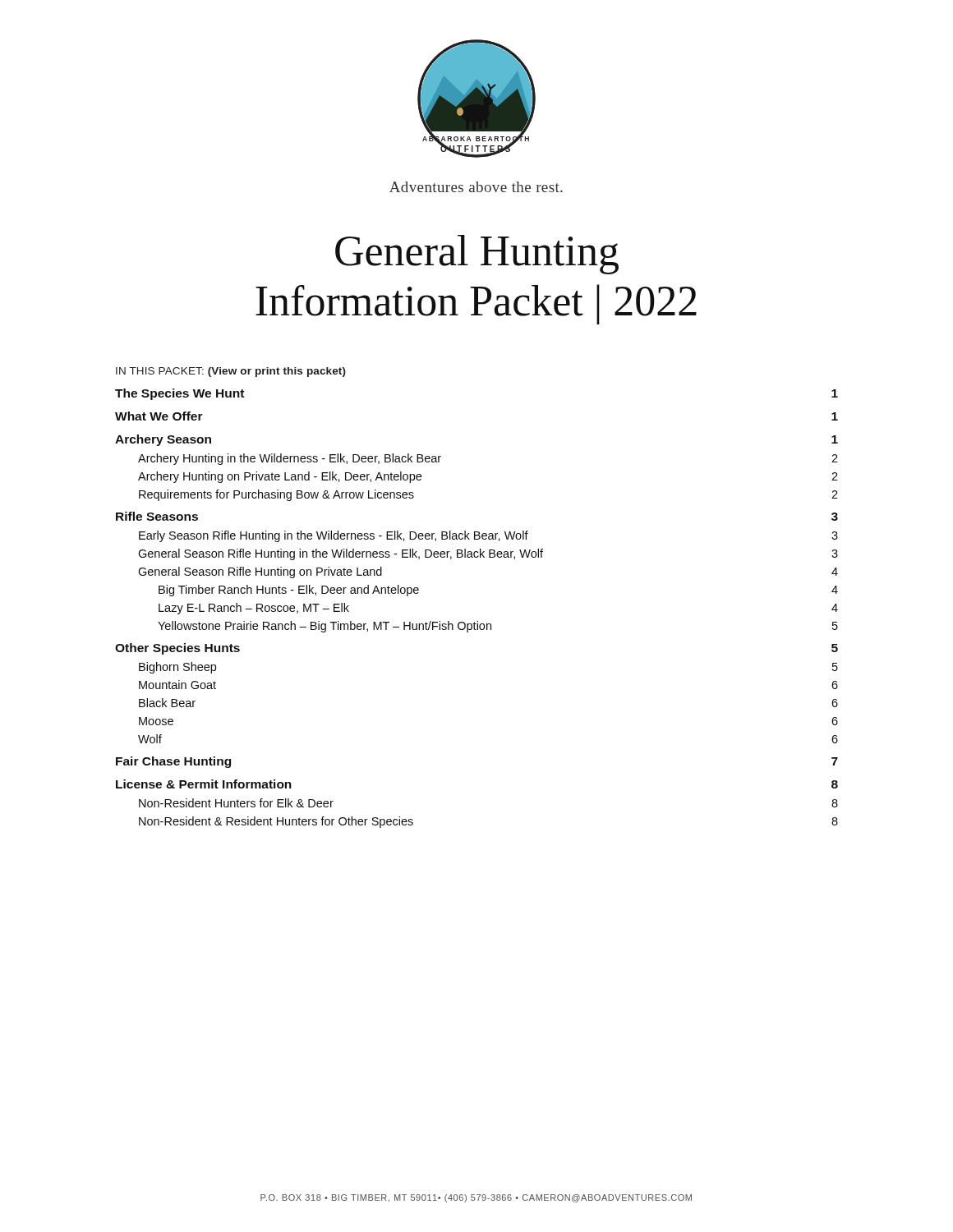Find "General Season Rifle Hunting on Private Land 4" on this page
This screenshot has width=953, height=1232.
[x=258, y=572]
